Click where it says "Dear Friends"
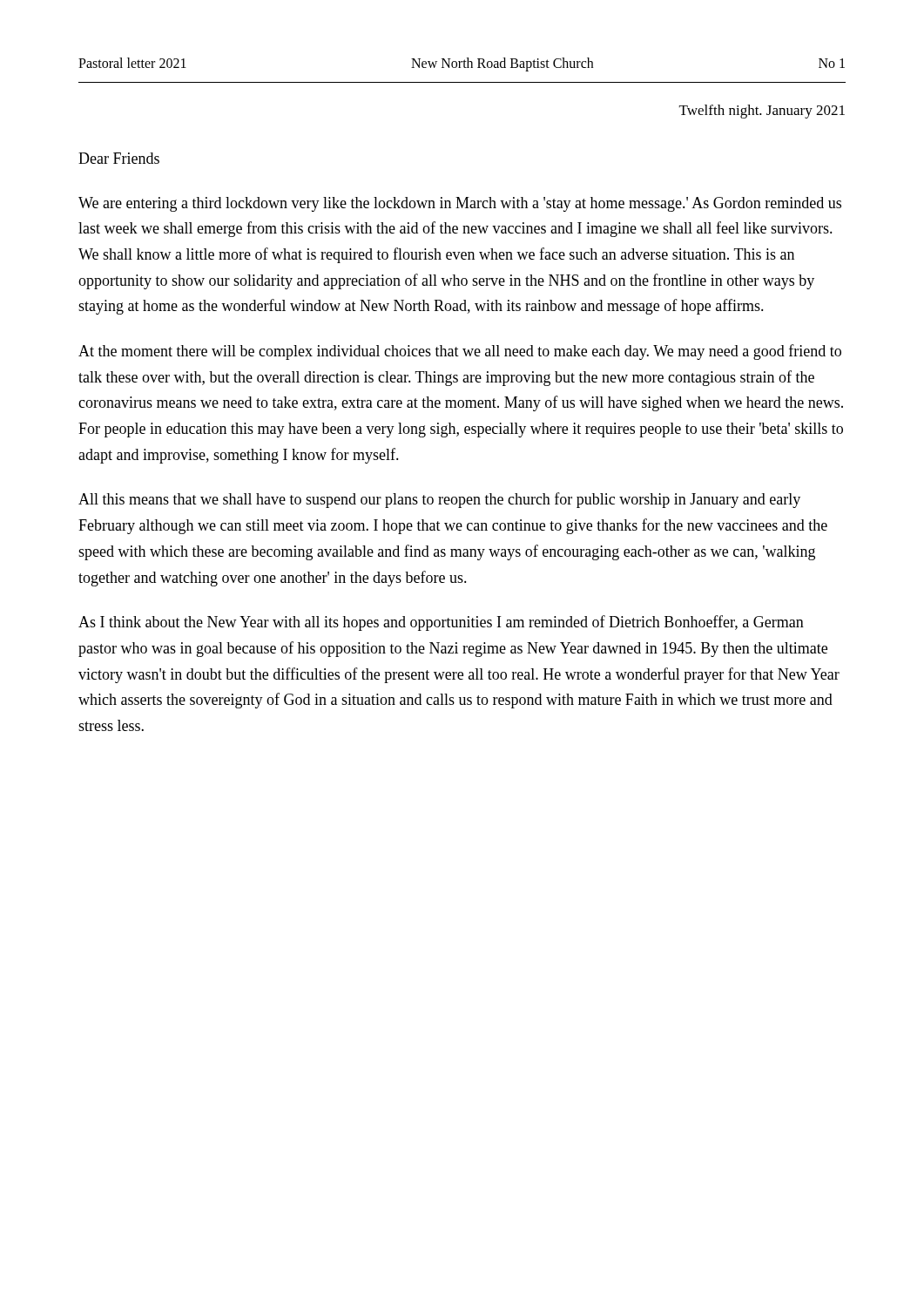This screenshot has height=1307, width=924. [119, 158]
